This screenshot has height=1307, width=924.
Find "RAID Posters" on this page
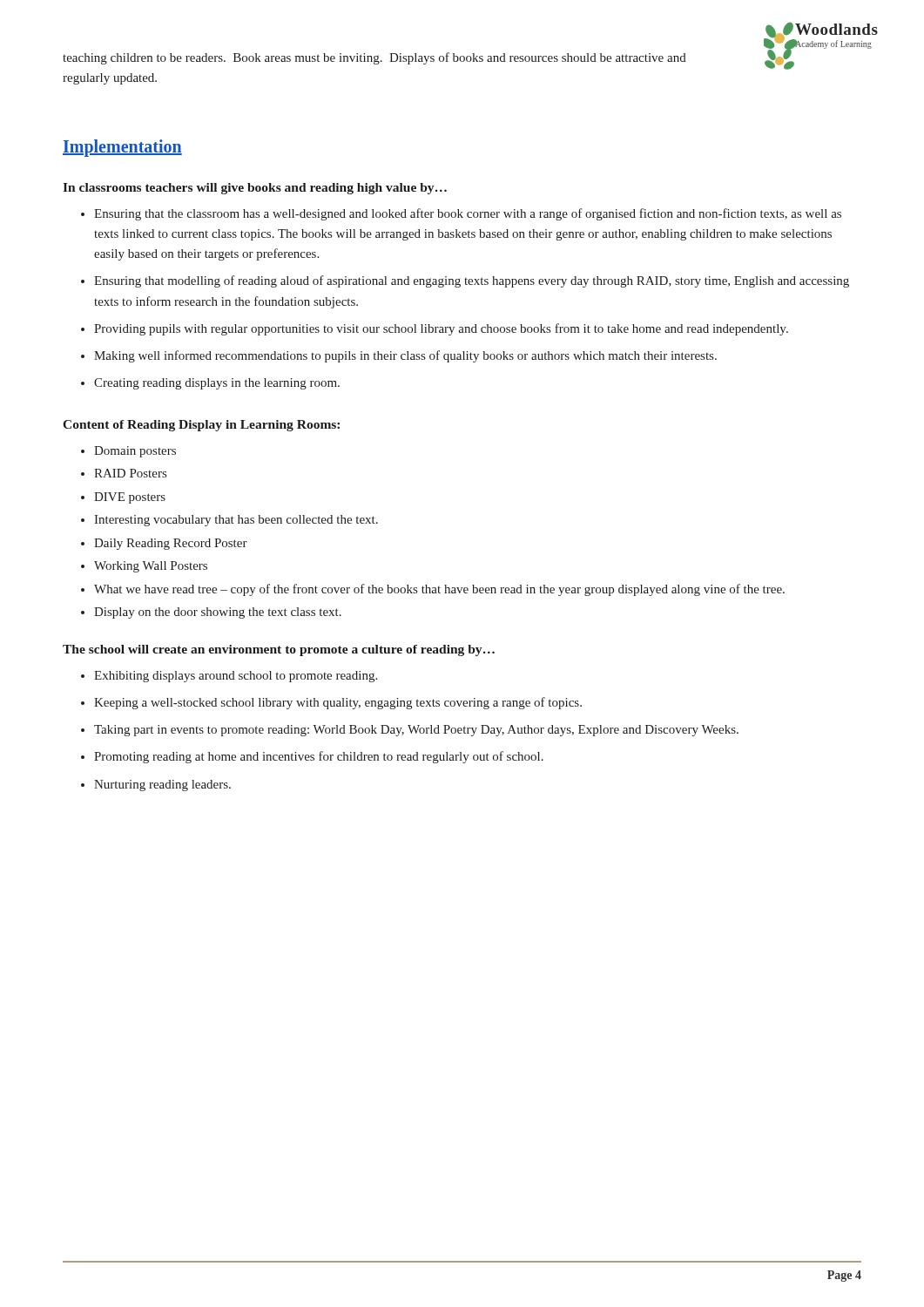pos(124,473)
